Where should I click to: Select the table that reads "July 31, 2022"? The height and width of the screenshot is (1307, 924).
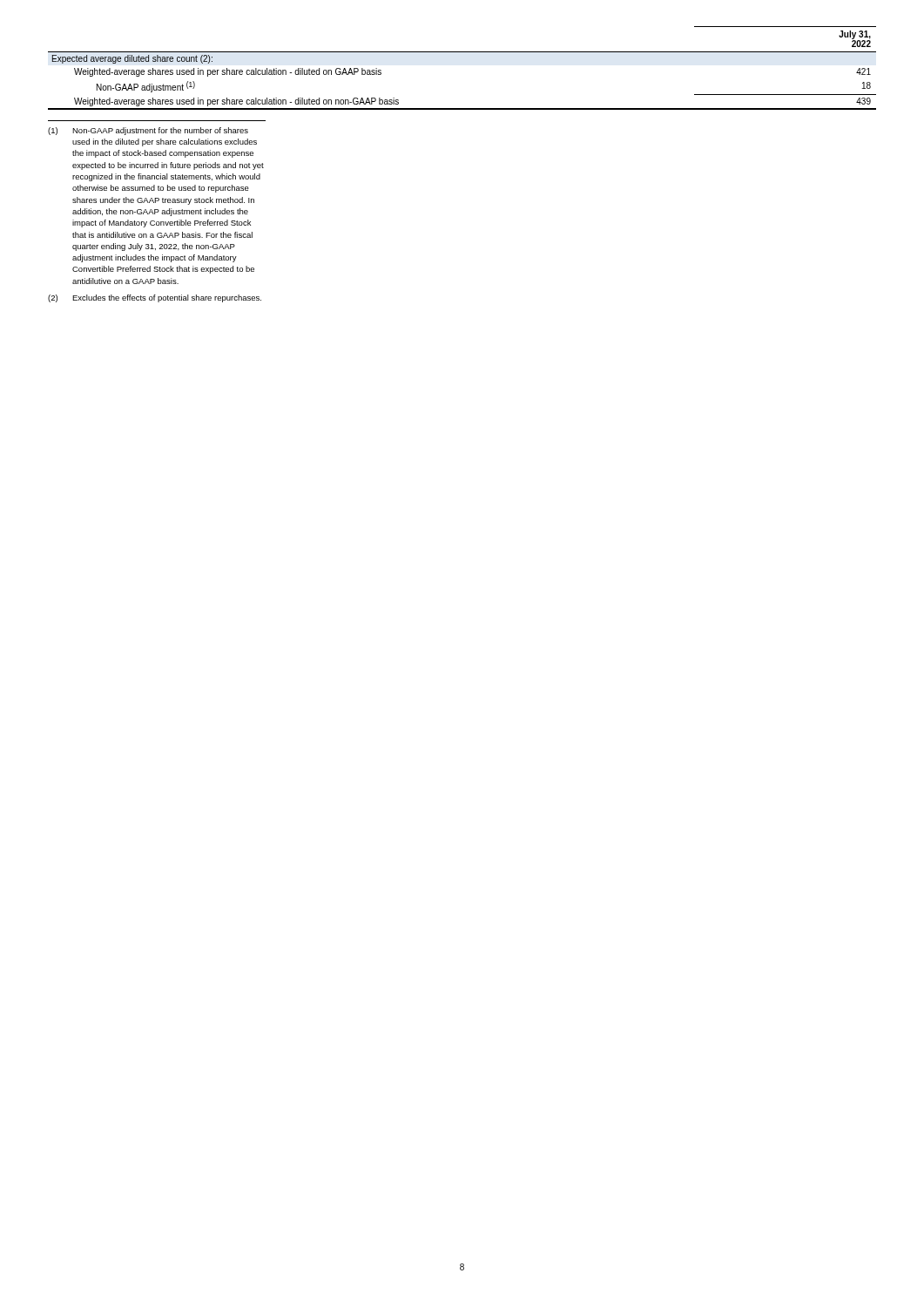(462, 68)
